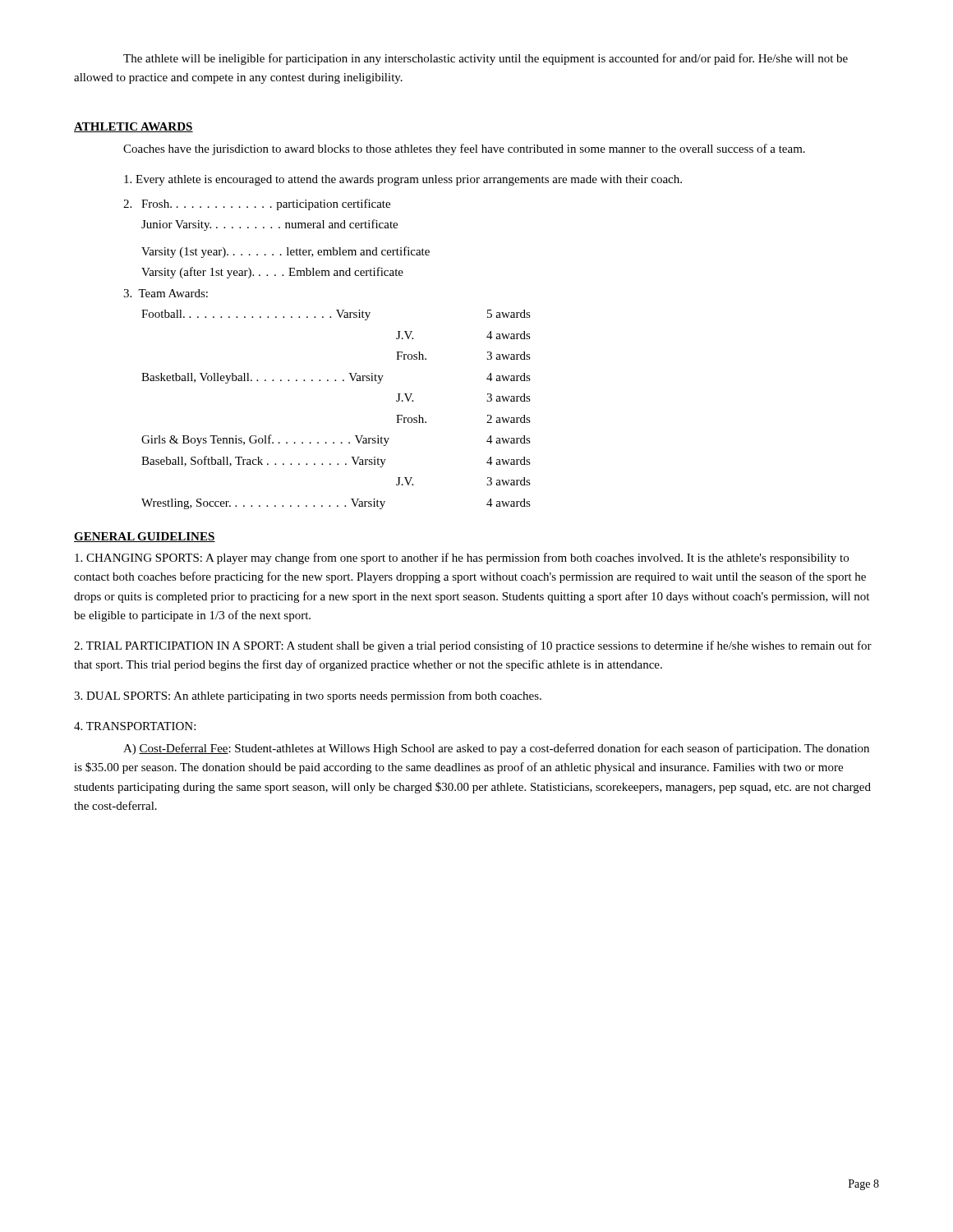The image size is (953, 1232).
Task: Find the region starting "The athlete will be ineligible for participation"
Action: pyautogui.click(x=476, y=68)
